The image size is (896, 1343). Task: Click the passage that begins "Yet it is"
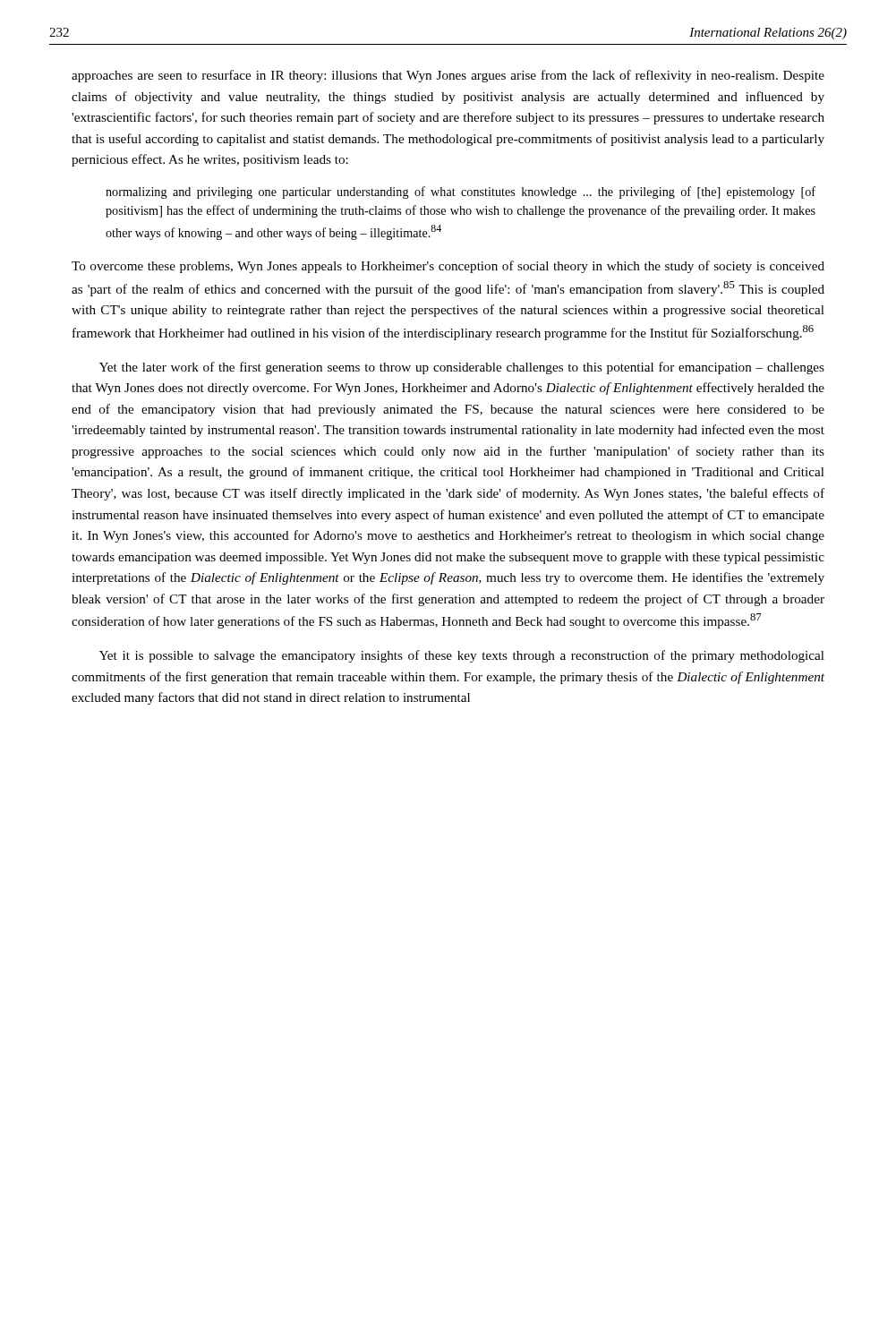[448, 676]
